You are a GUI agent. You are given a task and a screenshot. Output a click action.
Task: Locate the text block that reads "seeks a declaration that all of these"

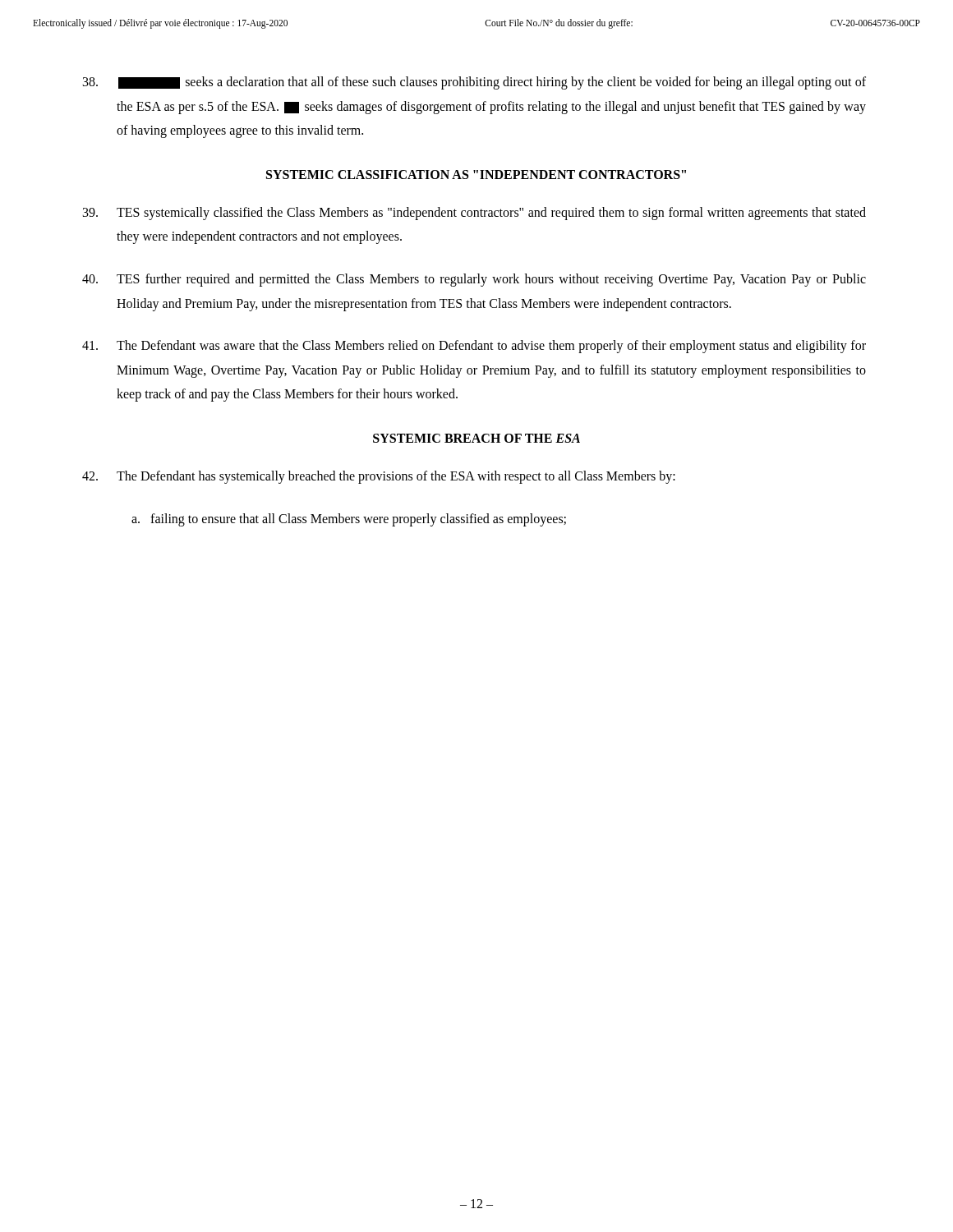coord(474,106)
